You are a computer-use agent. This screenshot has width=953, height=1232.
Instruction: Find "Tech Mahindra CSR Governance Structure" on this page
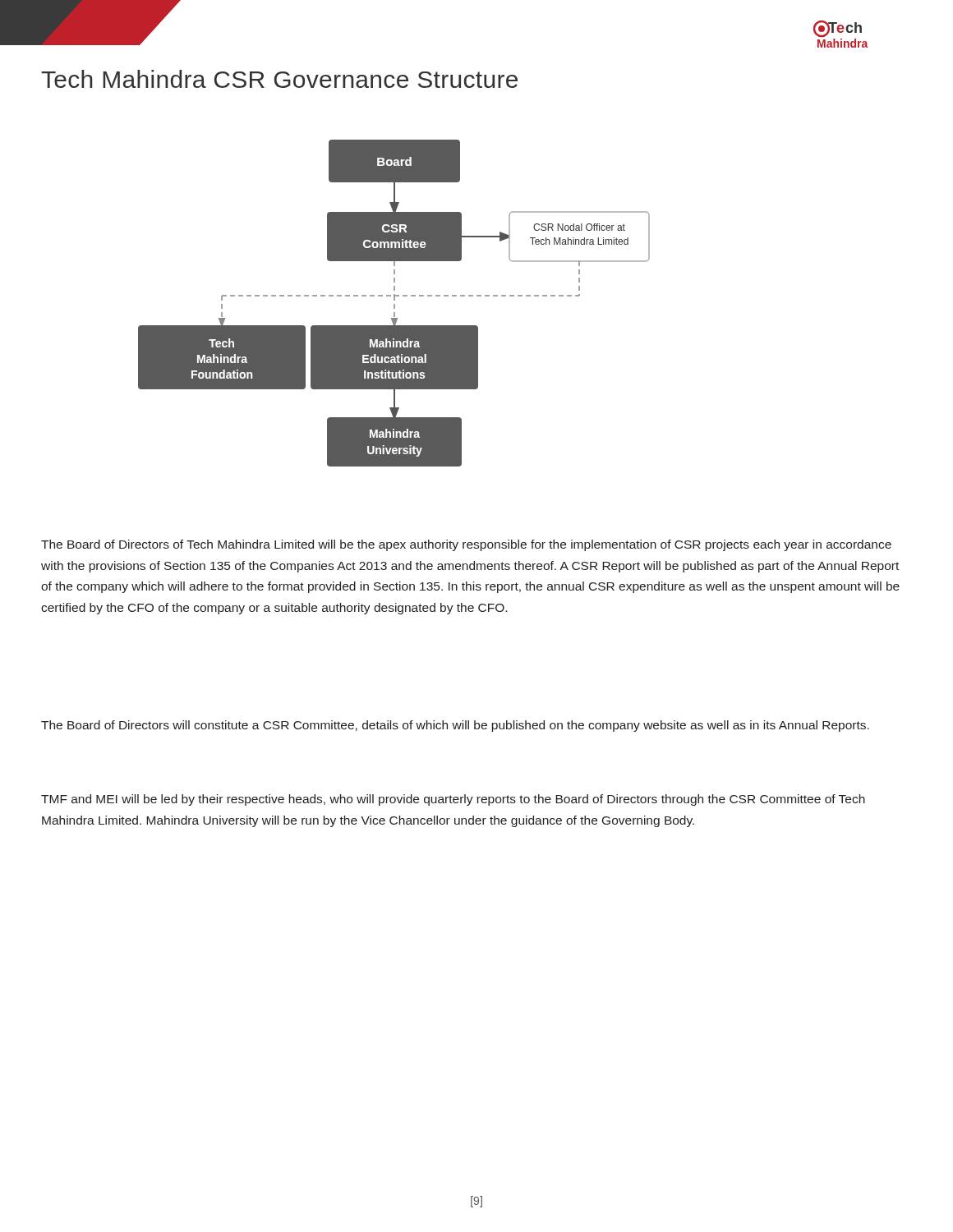click(x=280, y=79)
